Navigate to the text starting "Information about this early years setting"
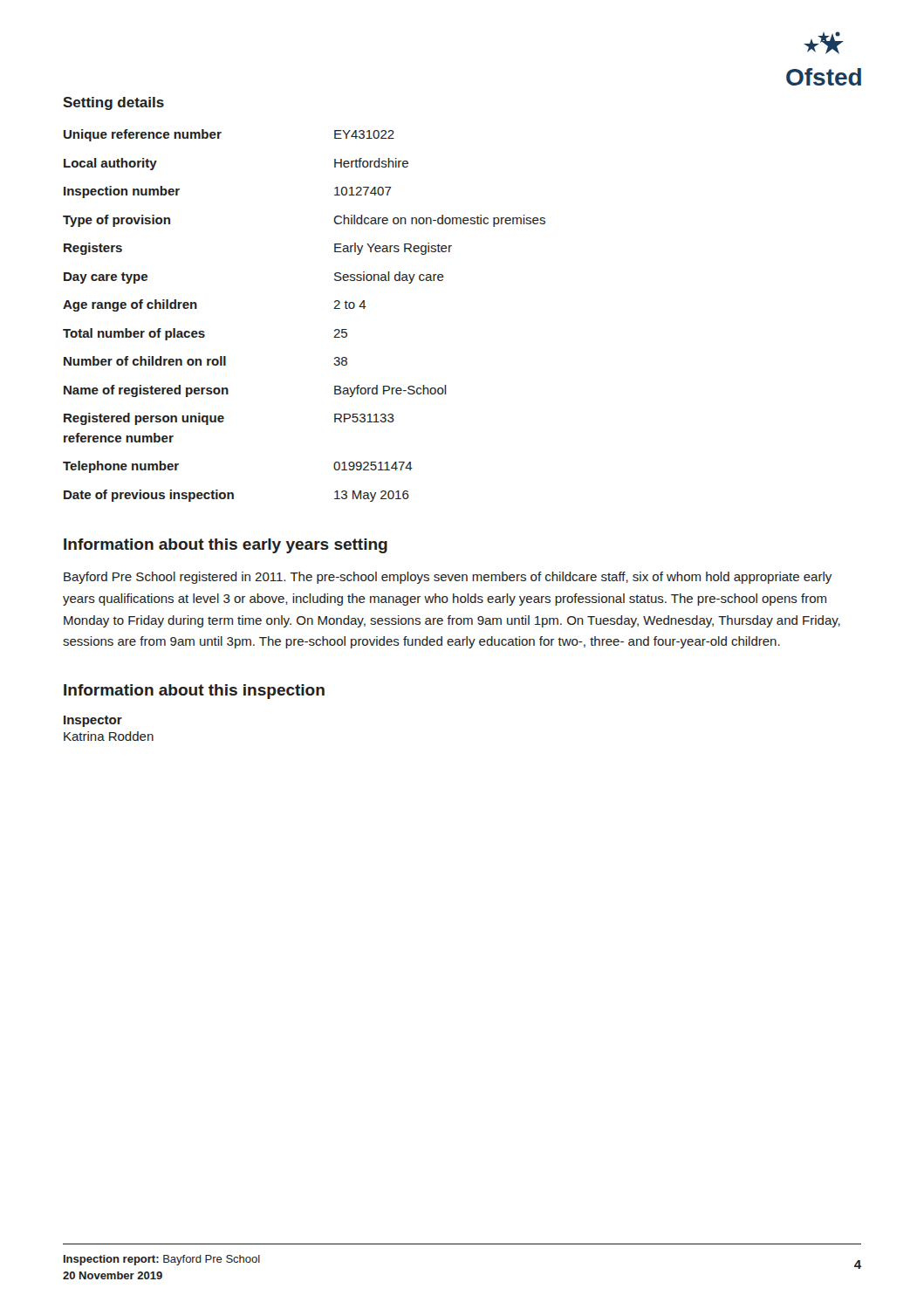The width and height of the screenshot is (924, 1309). coord(225,544)
